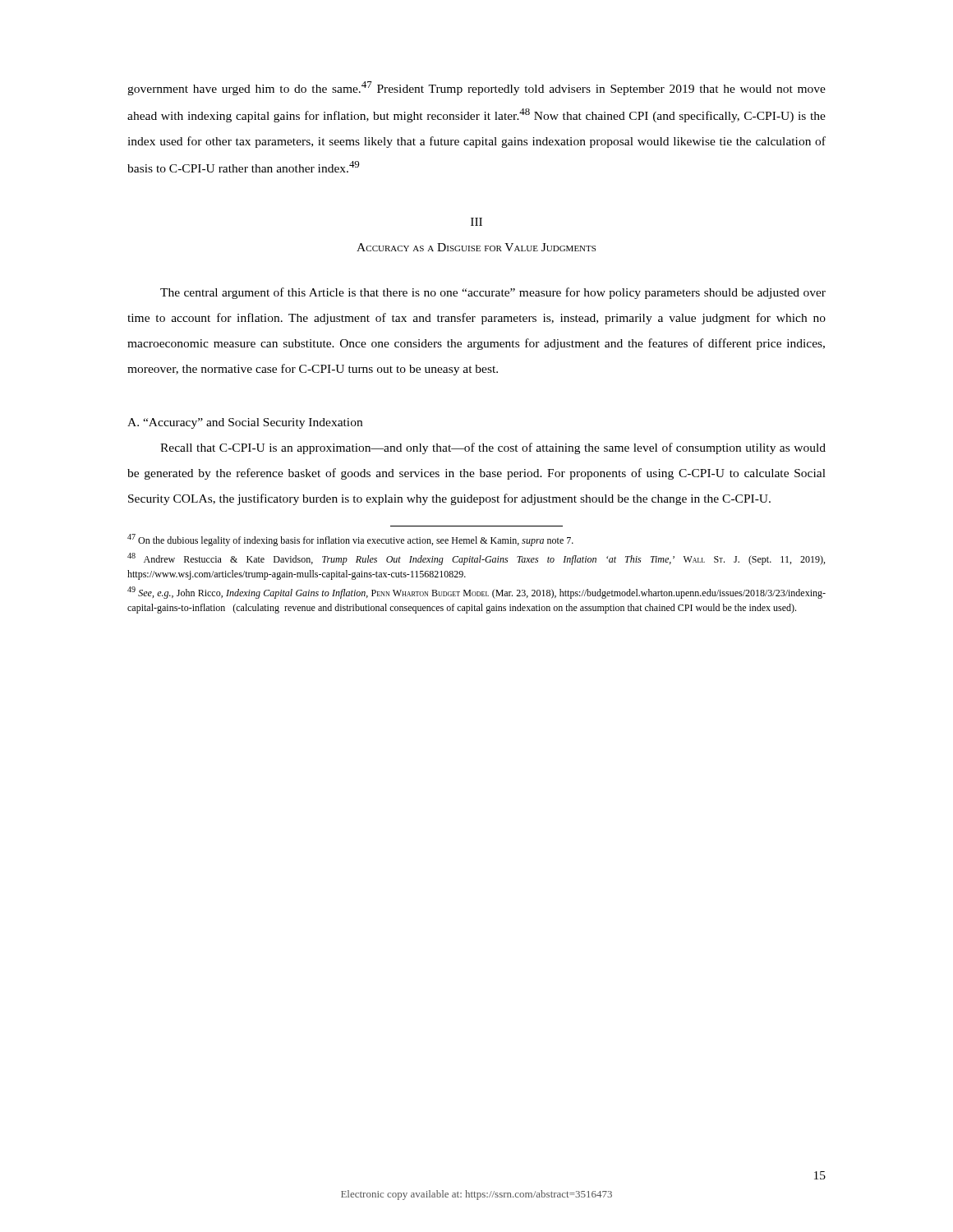Locate the block of text that opens with "49 See, e.g., John Ricco, Indexing"
Screen dimensions: 1232x953
[476, 599]
